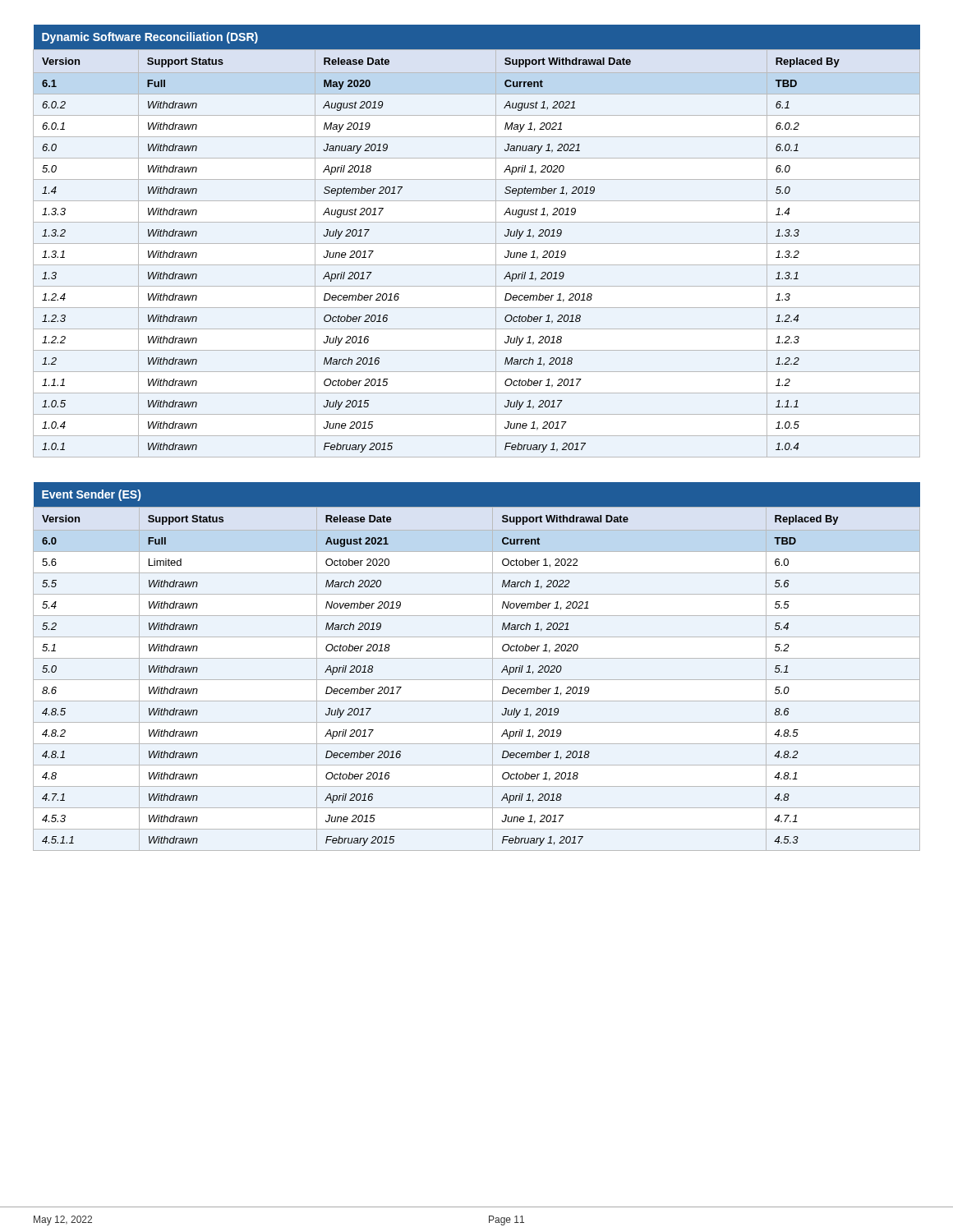Click on the table containing "October 1, 2020"

(476, 667)
